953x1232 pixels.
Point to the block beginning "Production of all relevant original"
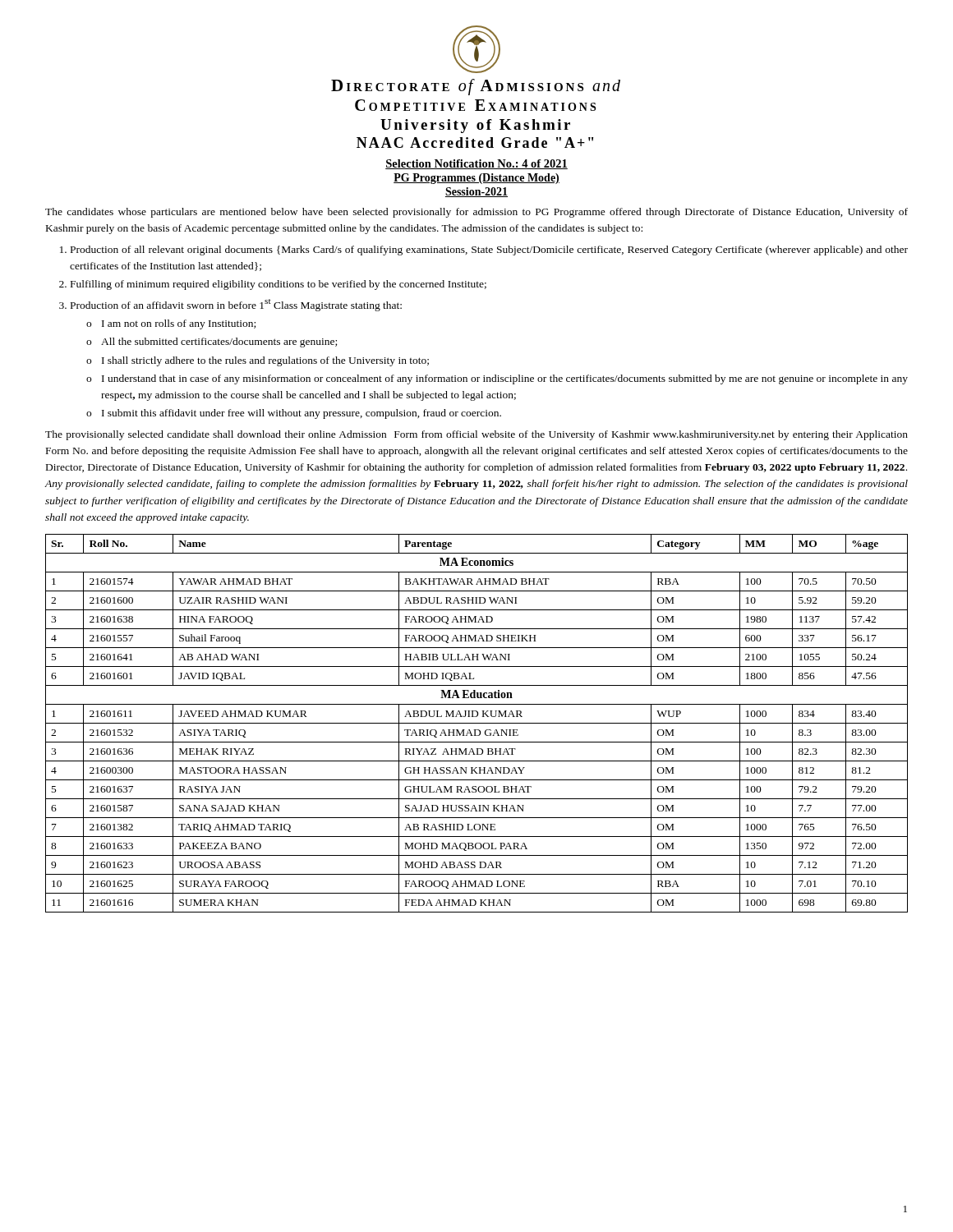[x=489, y=257]
